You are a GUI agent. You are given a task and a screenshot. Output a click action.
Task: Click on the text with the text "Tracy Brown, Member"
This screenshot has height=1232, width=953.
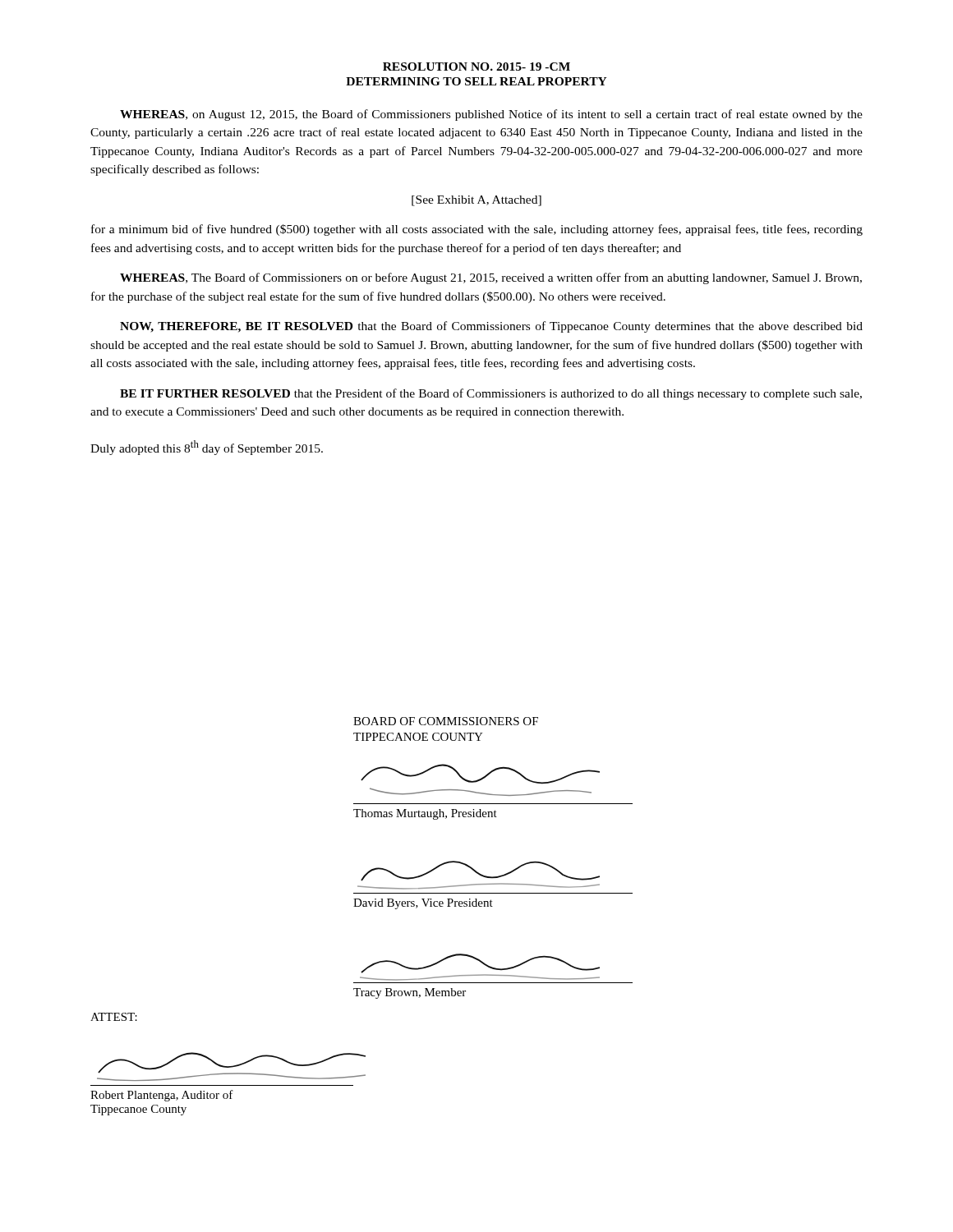410,992
